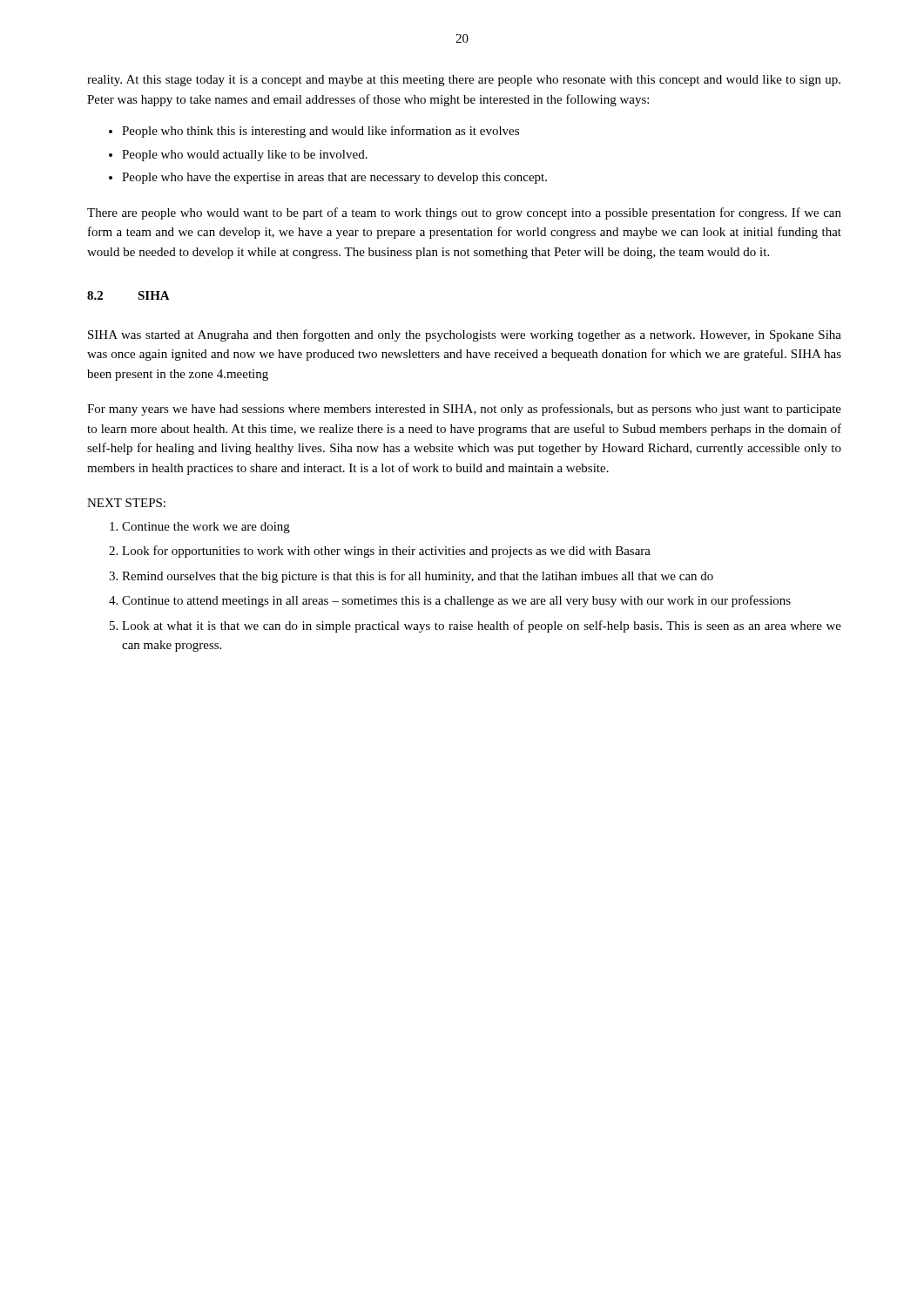The height and width of the screenshot is (1307, 924).
Task: Point to the block beginning "Look at what it is"
Action: point(482,635)
